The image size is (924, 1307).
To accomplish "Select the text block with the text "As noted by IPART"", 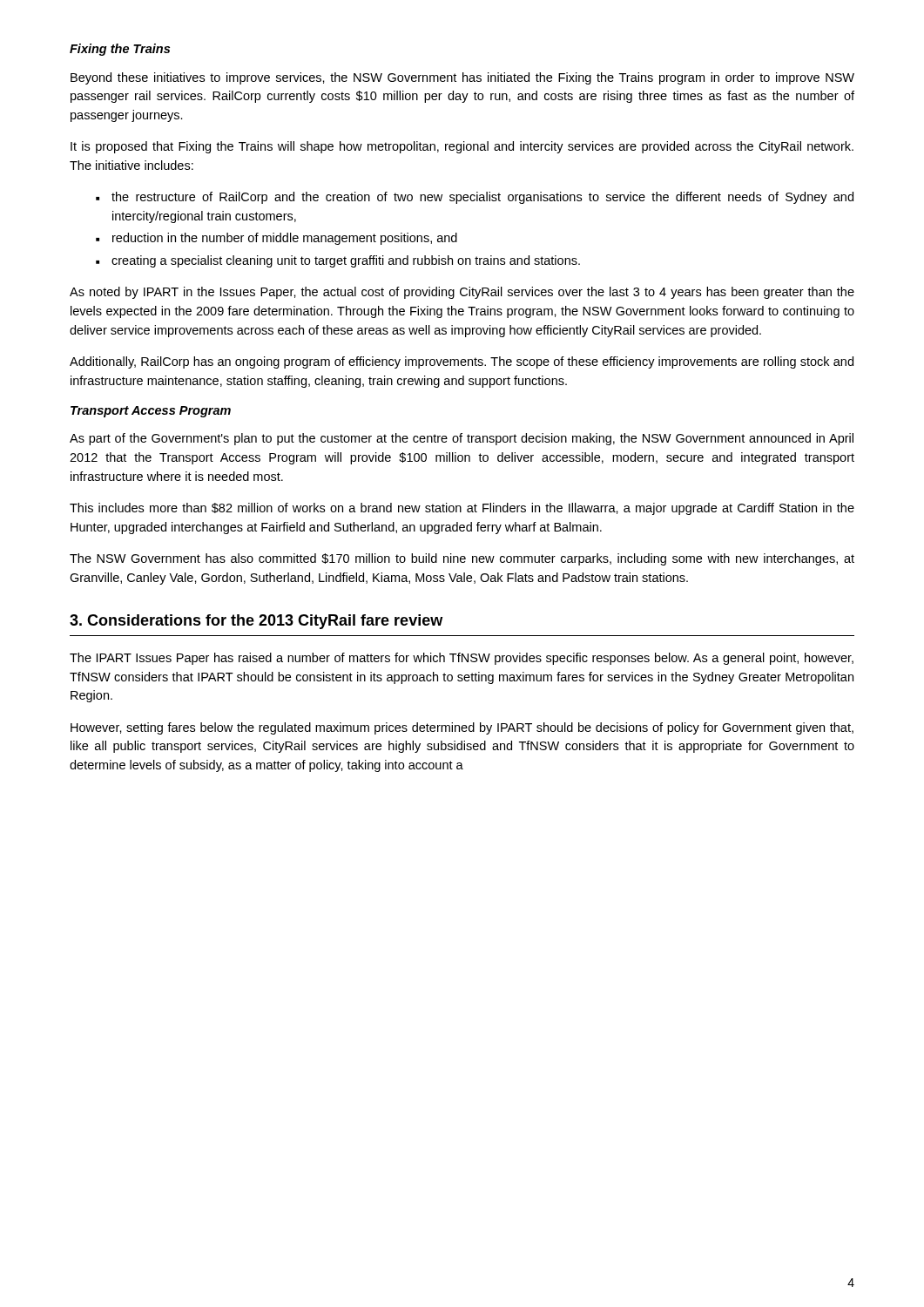I will tap(462, 312).
